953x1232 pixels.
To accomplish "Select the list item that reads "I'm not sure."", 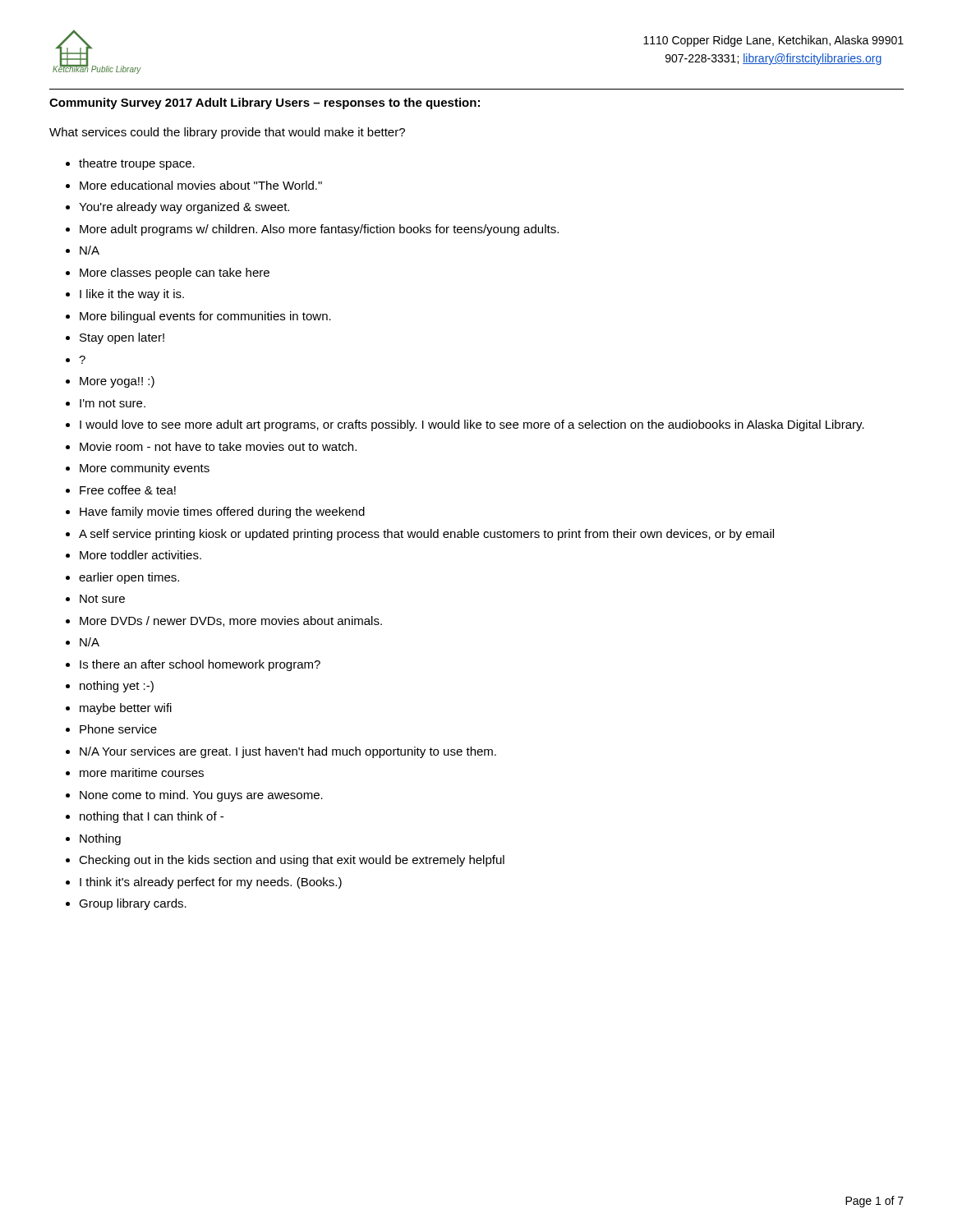I will click(x=113, y=402).
